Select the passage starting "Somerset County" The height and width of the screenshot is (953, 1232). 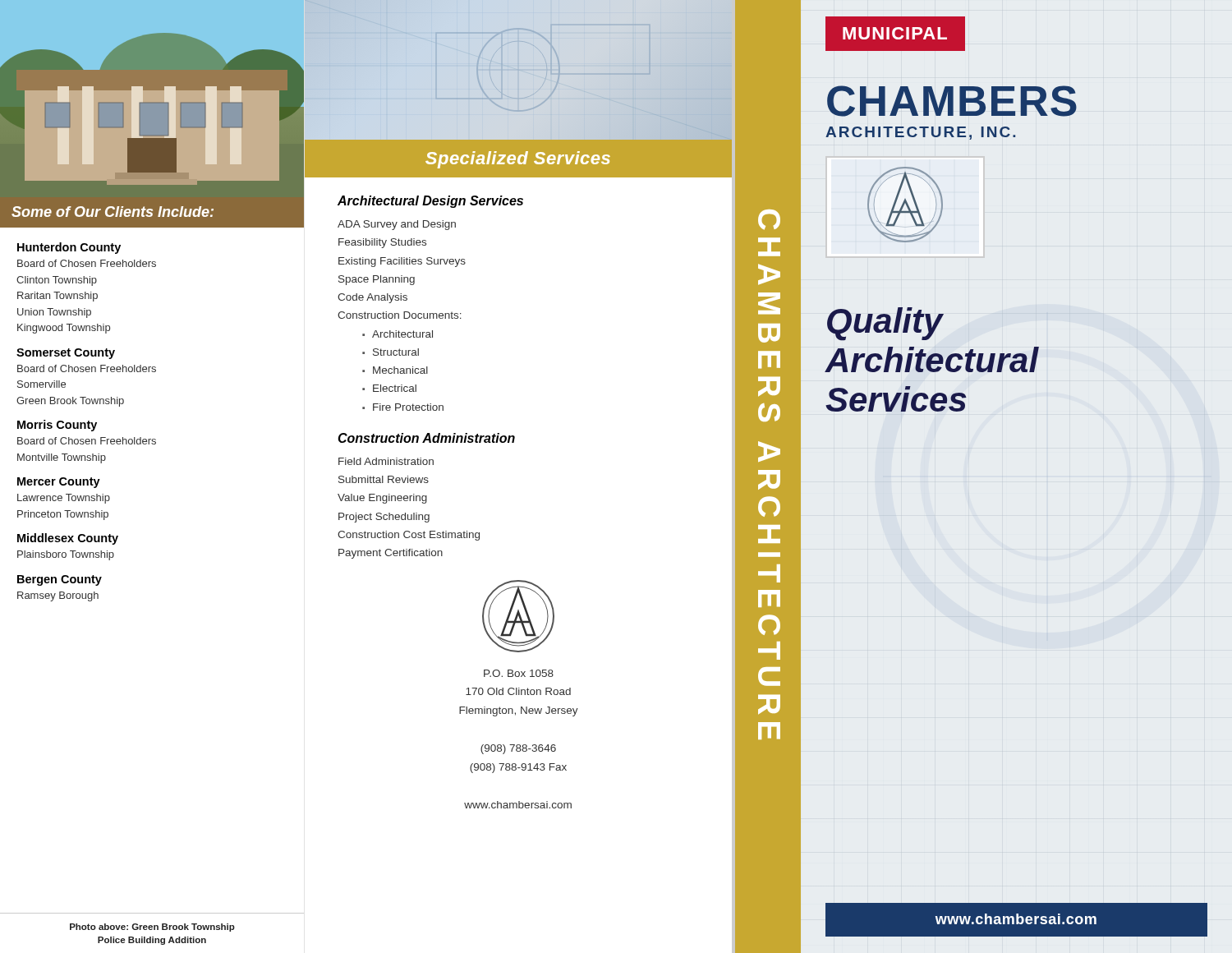(66, 352)
